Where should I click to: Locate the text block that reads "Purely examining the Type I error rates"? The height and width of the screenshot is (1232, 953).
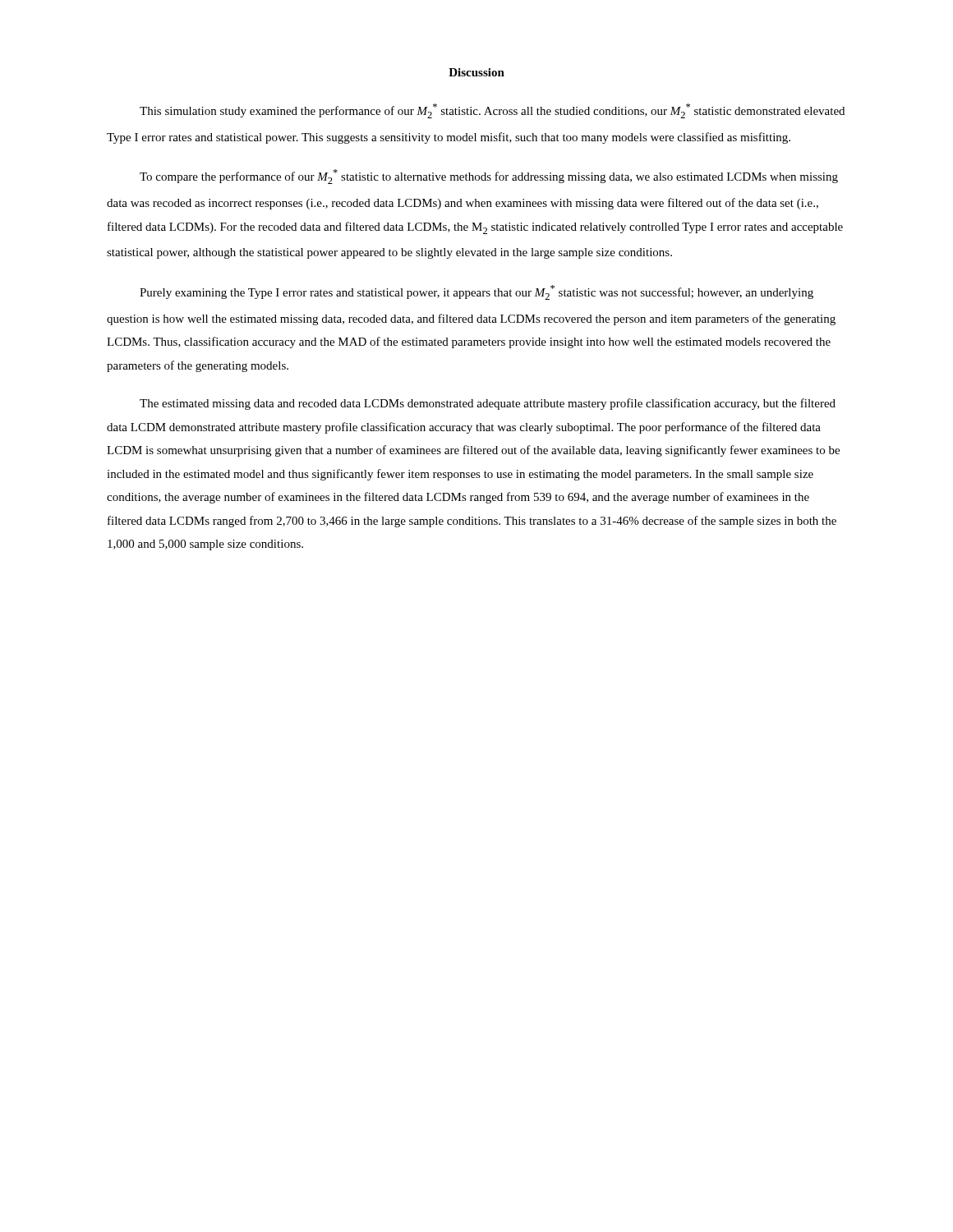click(471, 327)
